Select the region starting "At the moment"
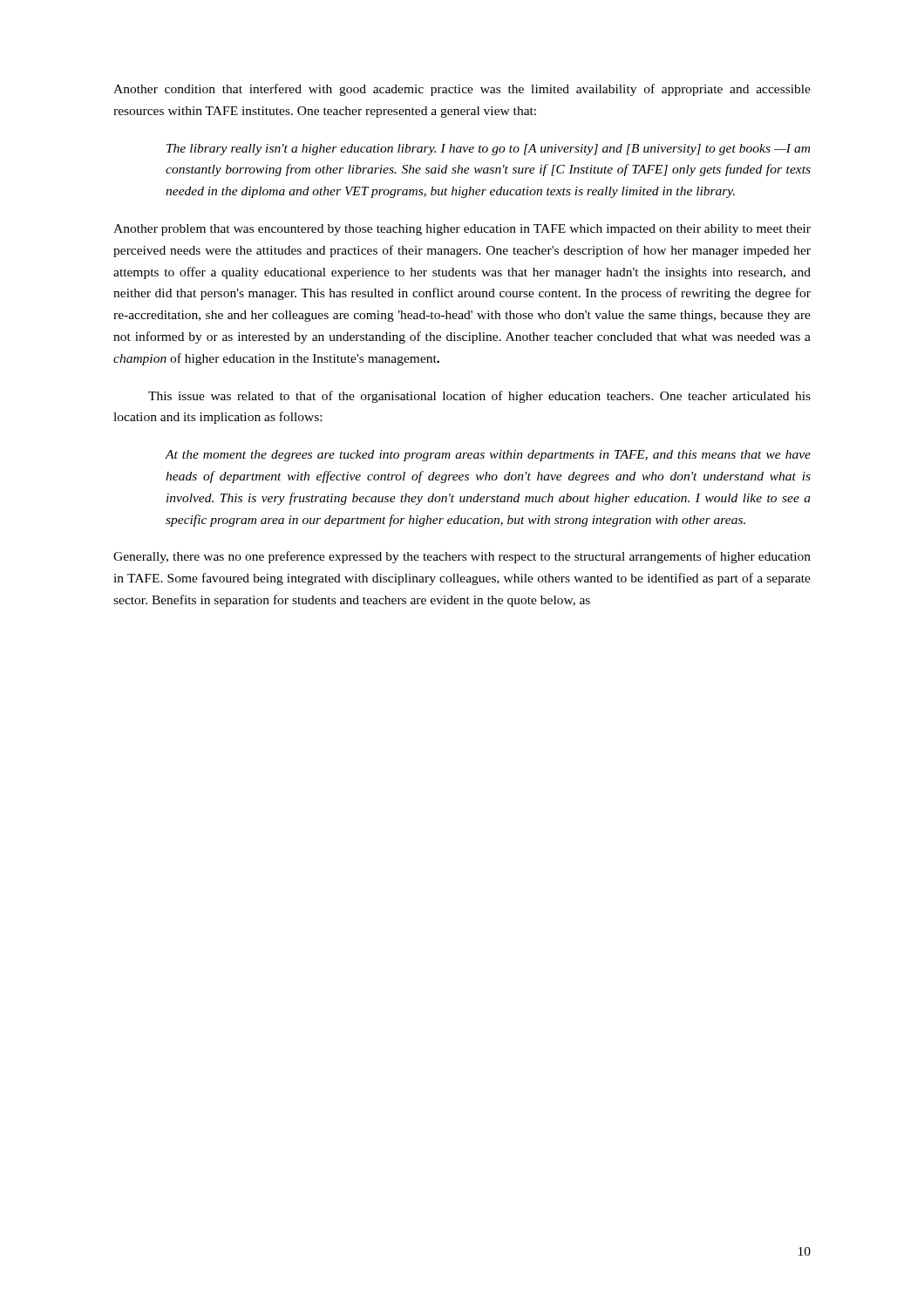The height and width of the screenshot is (1308, 924). (488, 487)
